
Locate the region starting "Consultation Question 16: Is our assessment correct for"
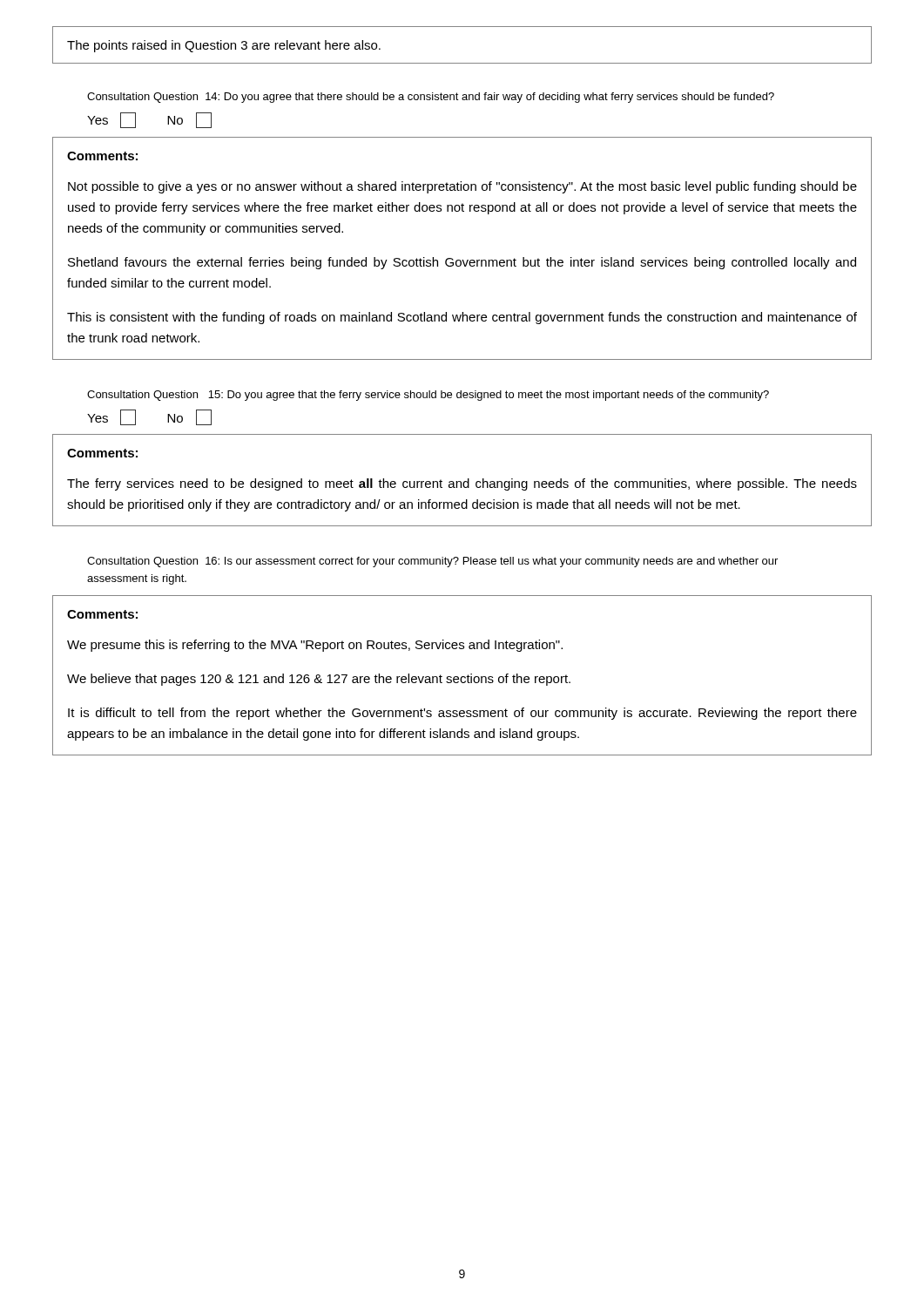[x=433, y=569]
